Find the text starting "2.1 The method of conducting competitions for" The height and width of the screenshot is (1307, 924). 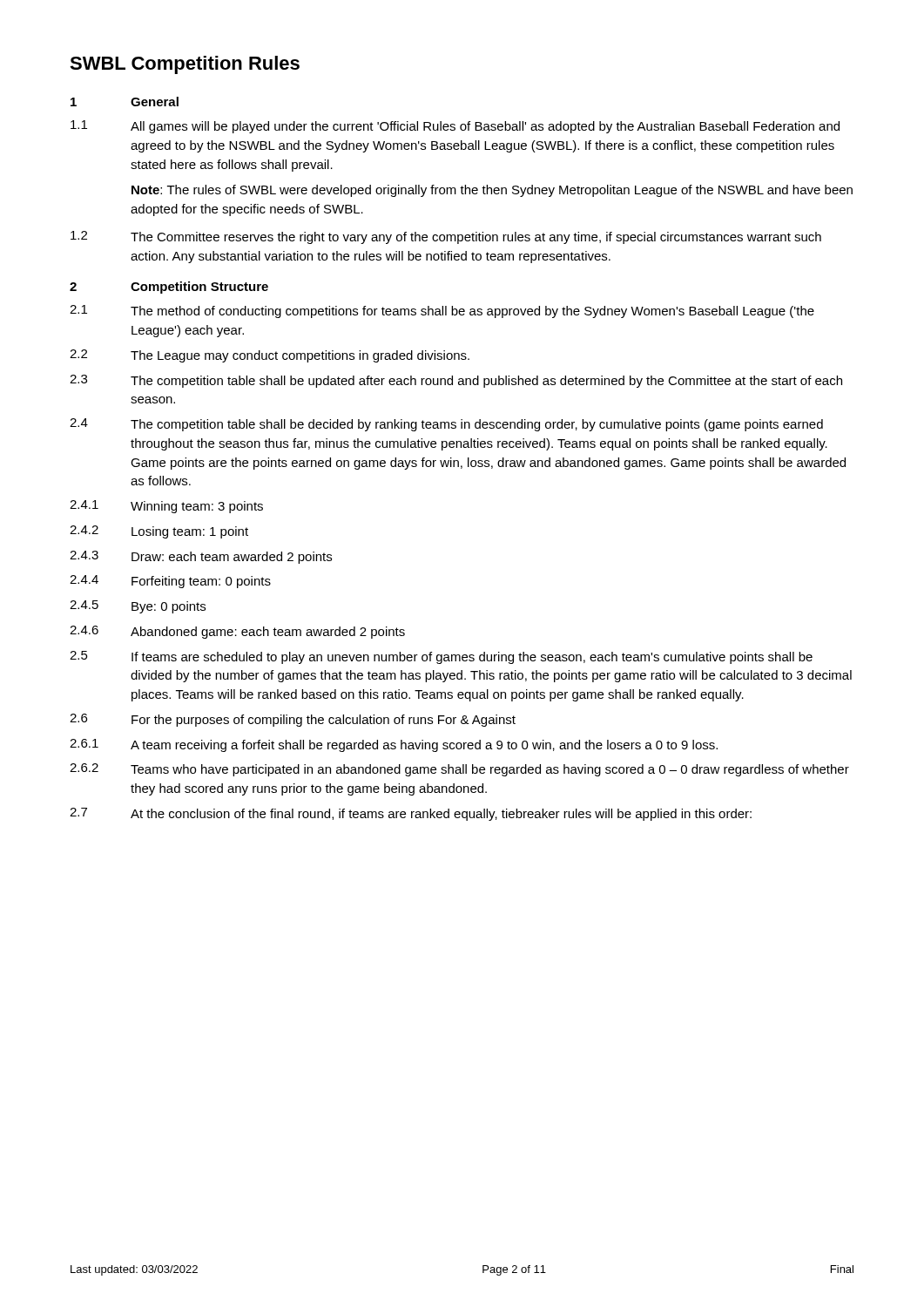[462, 321]
